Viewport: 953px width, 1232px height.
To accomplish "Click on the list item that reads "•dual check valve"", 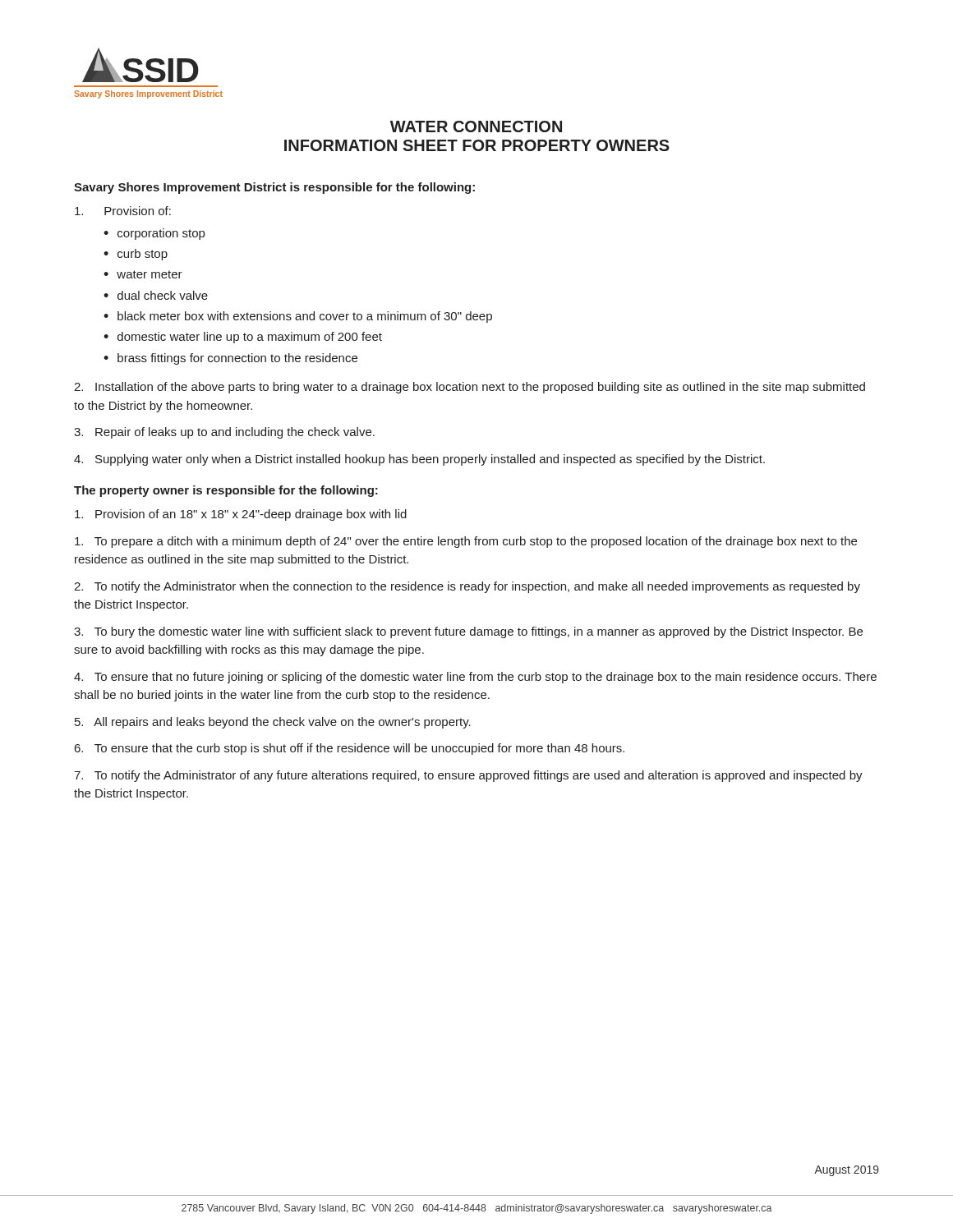I will point(156,296).
